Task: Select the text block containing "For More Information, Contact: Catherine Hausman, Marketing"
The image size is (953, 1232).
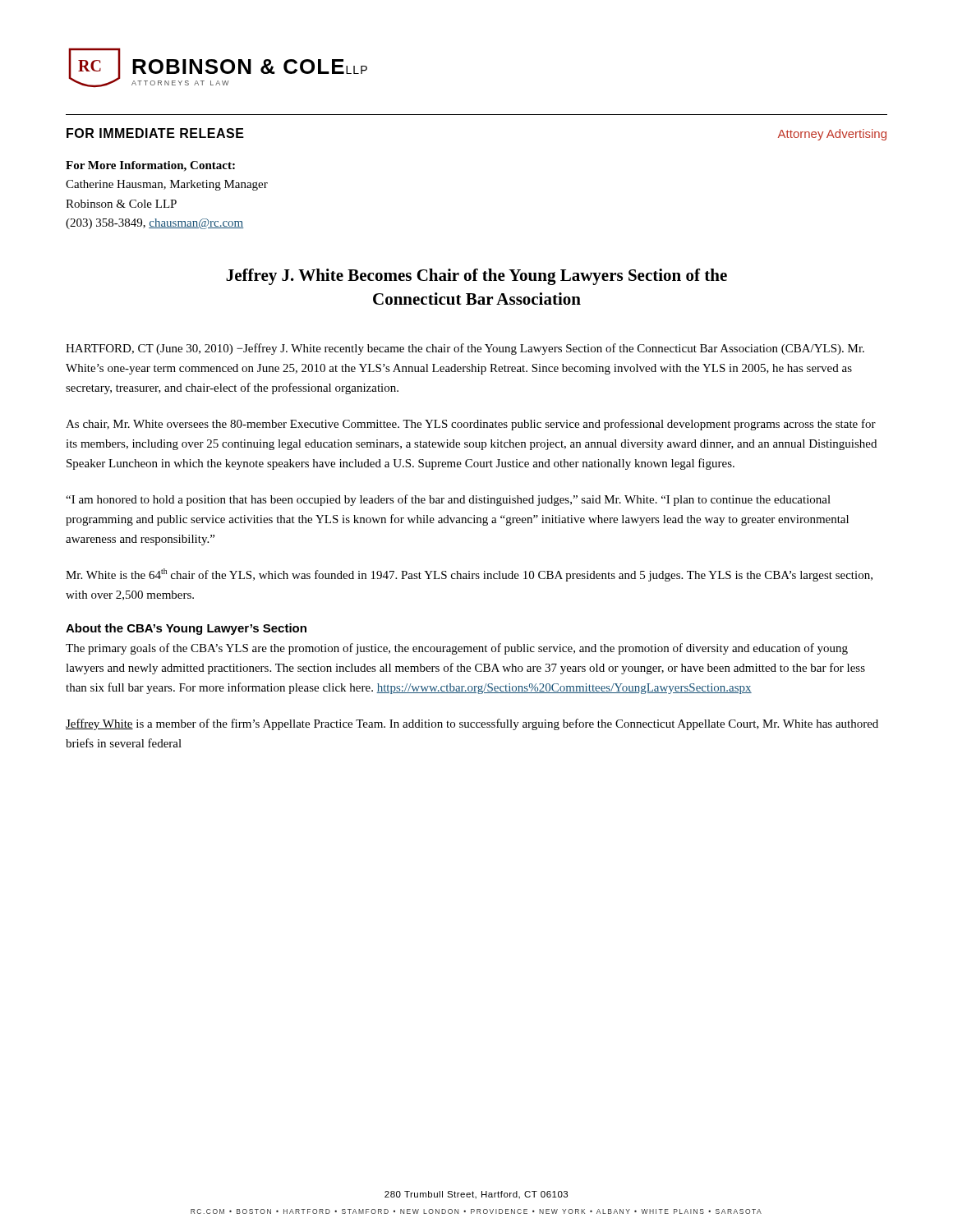Action: tap(150, 166)
